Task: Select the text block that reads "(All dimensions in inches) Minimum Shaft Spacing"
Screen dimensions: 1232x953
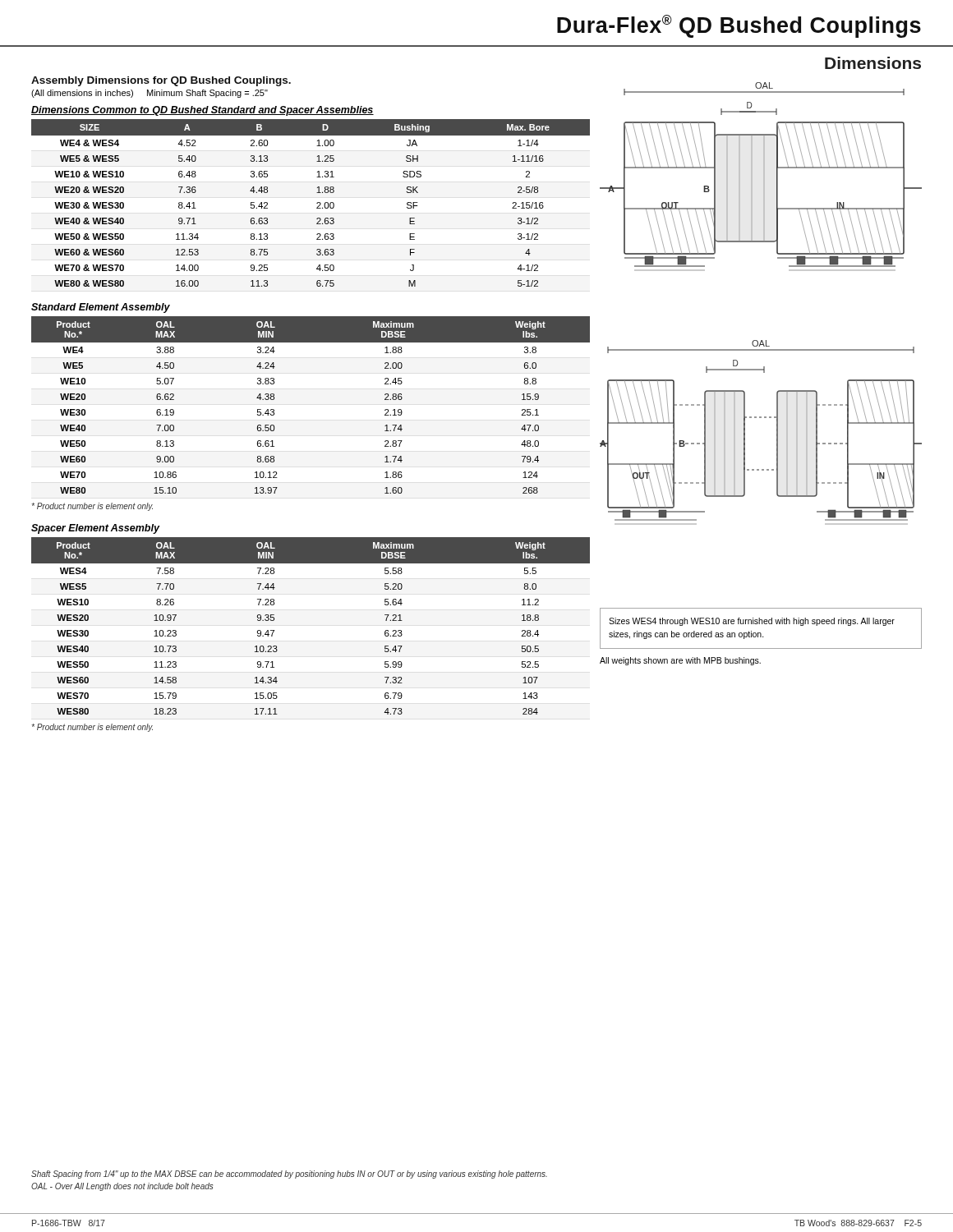Action: click(x=149, y=93)
